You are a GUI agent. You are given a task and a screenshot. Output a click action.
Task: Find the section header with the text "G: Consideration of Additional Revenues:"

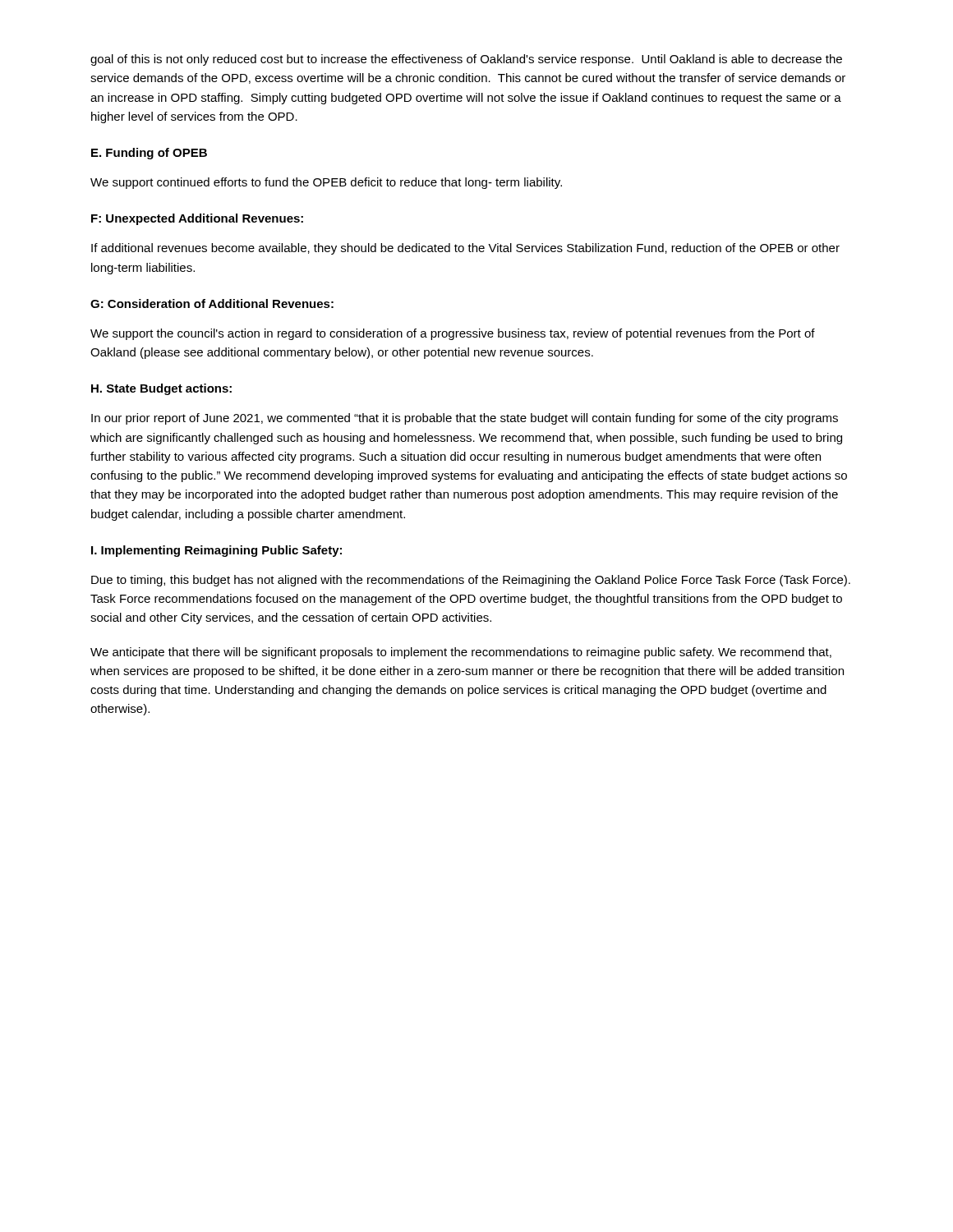[212, 303]
